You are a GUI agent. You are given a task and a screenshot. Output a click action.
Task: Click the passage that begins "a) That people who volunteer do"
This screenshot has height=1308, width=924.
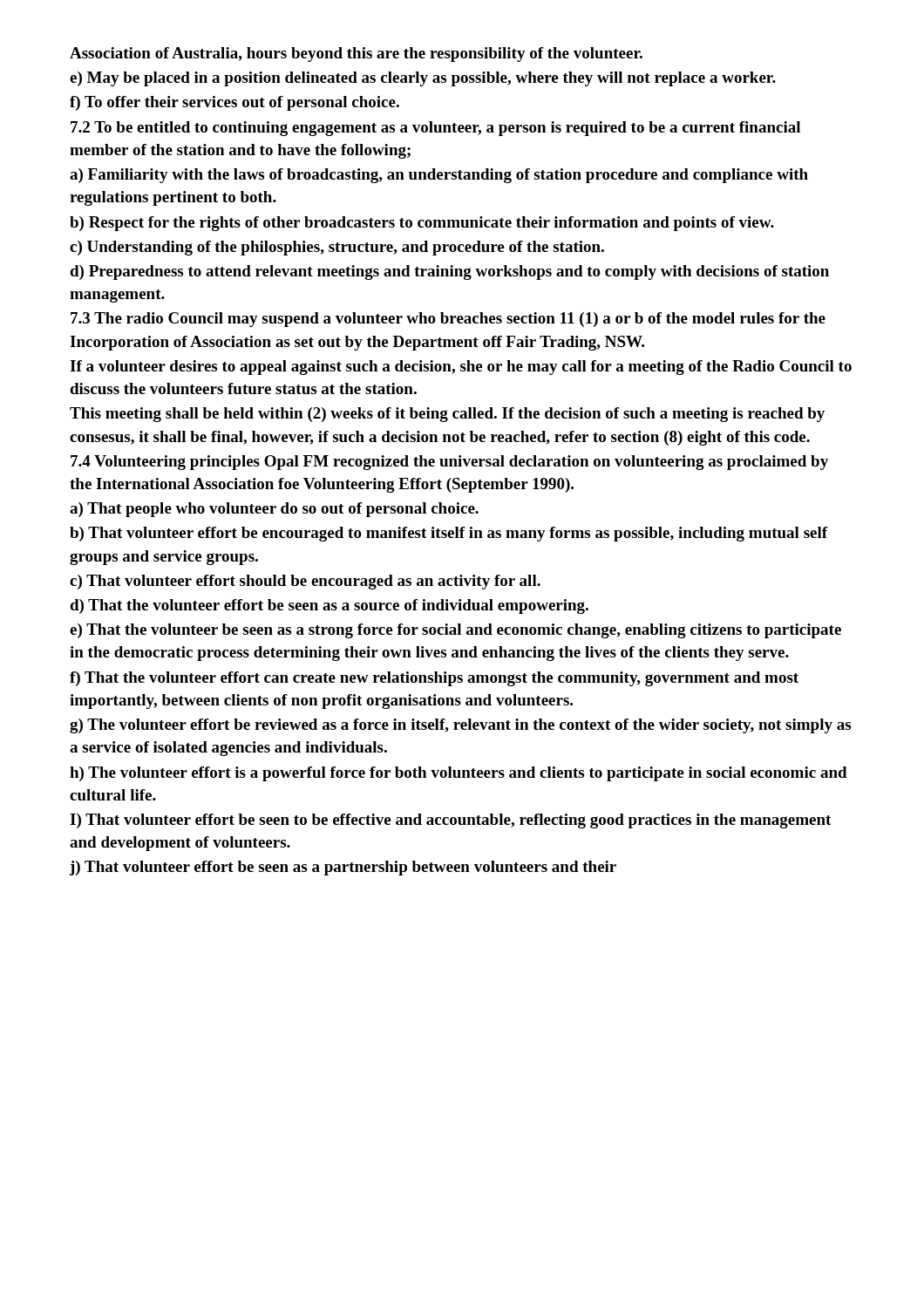(x=462, y=509)
